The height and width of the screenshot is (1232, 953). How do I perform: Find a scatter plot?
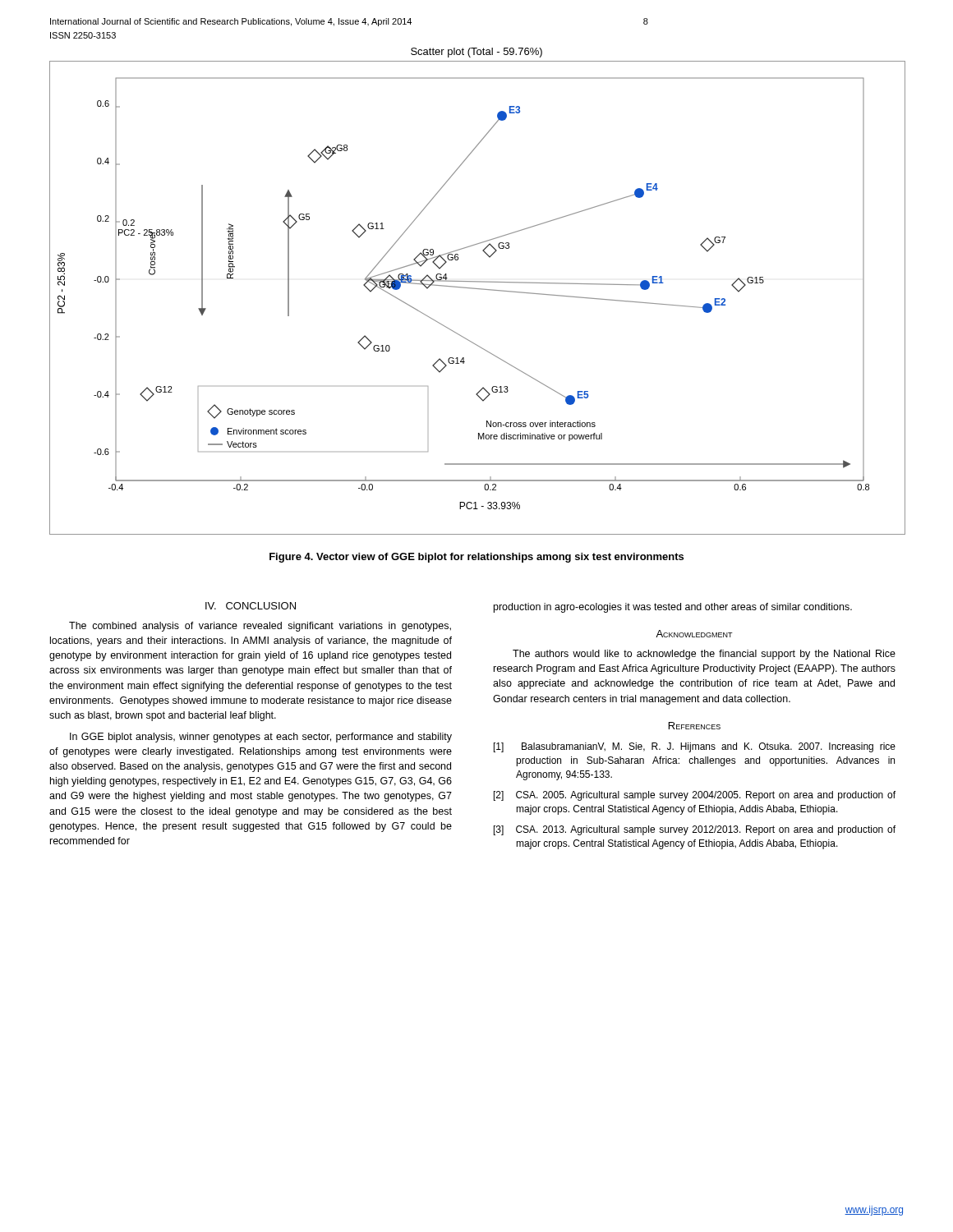pyautogui.click(x=476, y=296)
